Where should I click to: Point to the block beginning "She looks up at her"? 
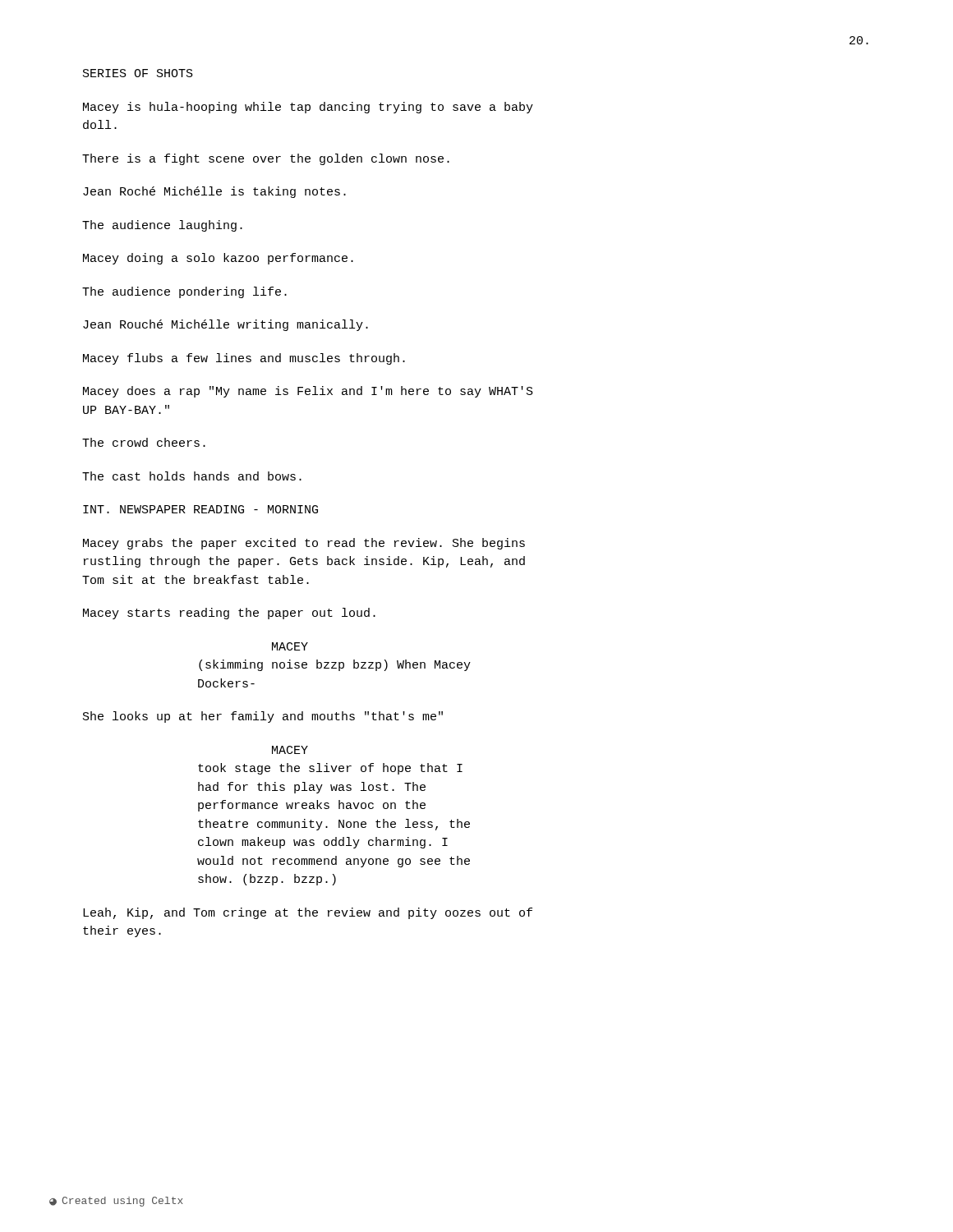click(263, 717)
